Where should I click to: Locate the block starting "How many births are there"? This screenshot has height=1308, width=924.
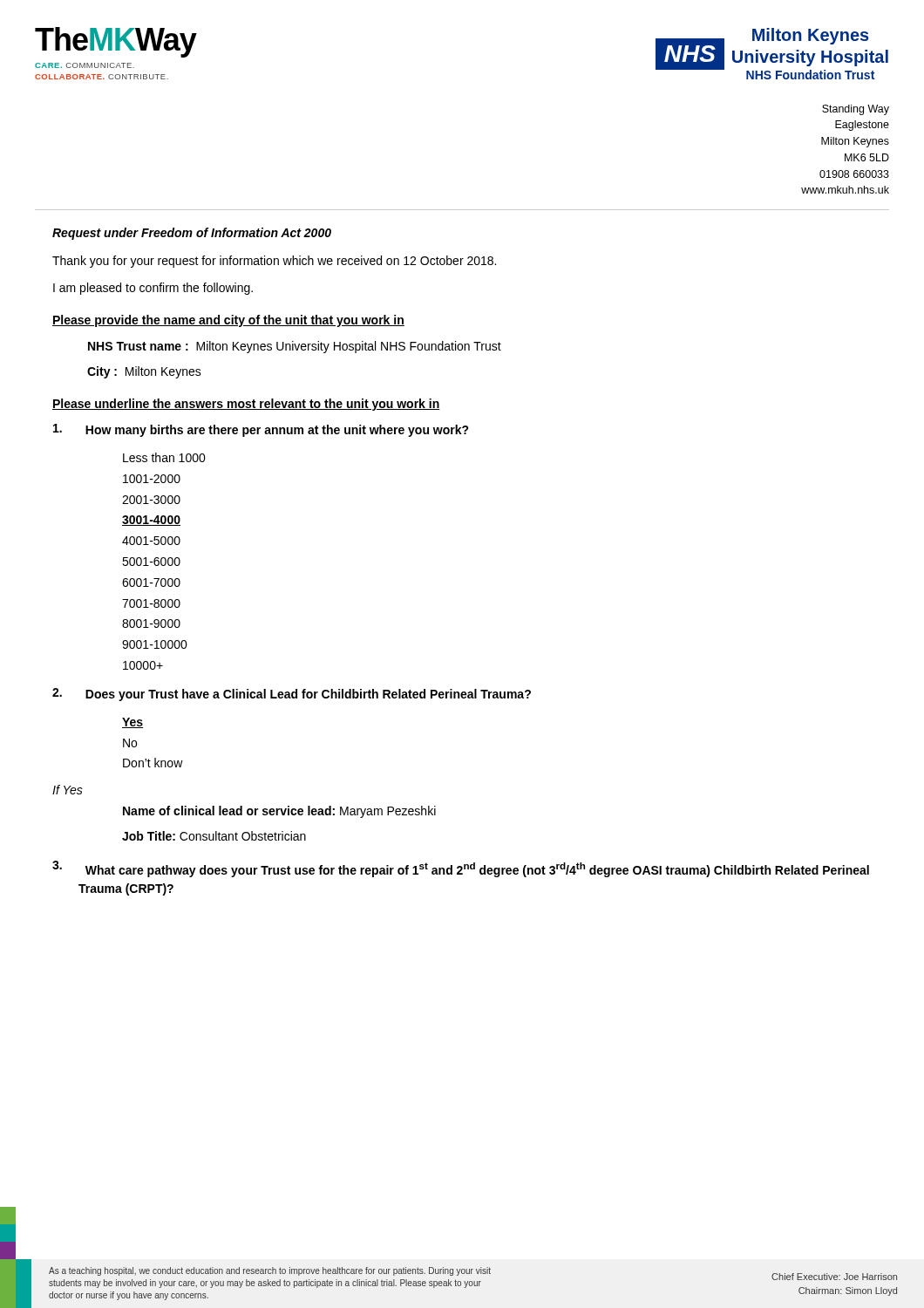(x=261, y=430)
